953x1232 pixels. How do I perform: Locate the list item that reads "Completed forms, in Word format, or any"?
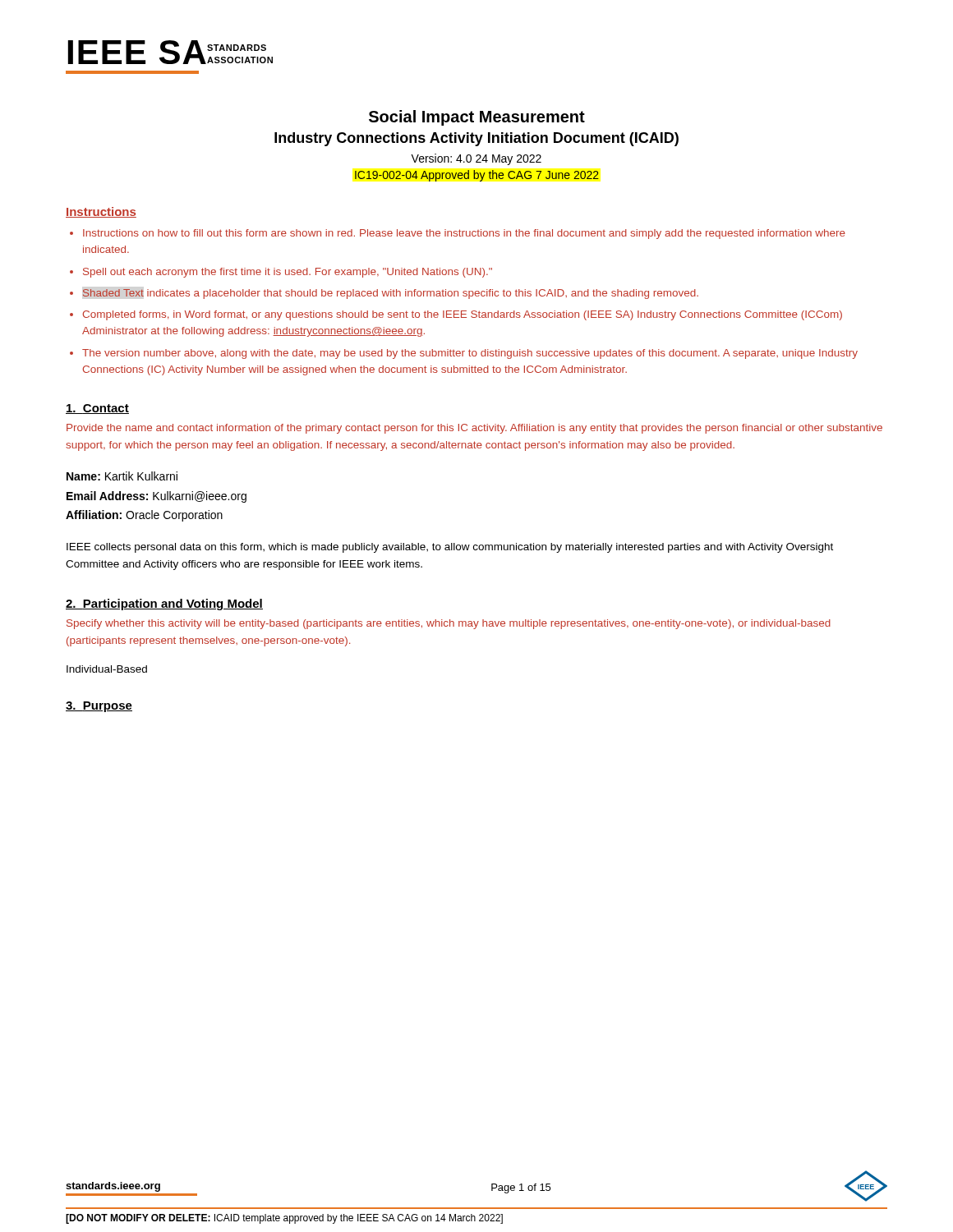[462, 322]
